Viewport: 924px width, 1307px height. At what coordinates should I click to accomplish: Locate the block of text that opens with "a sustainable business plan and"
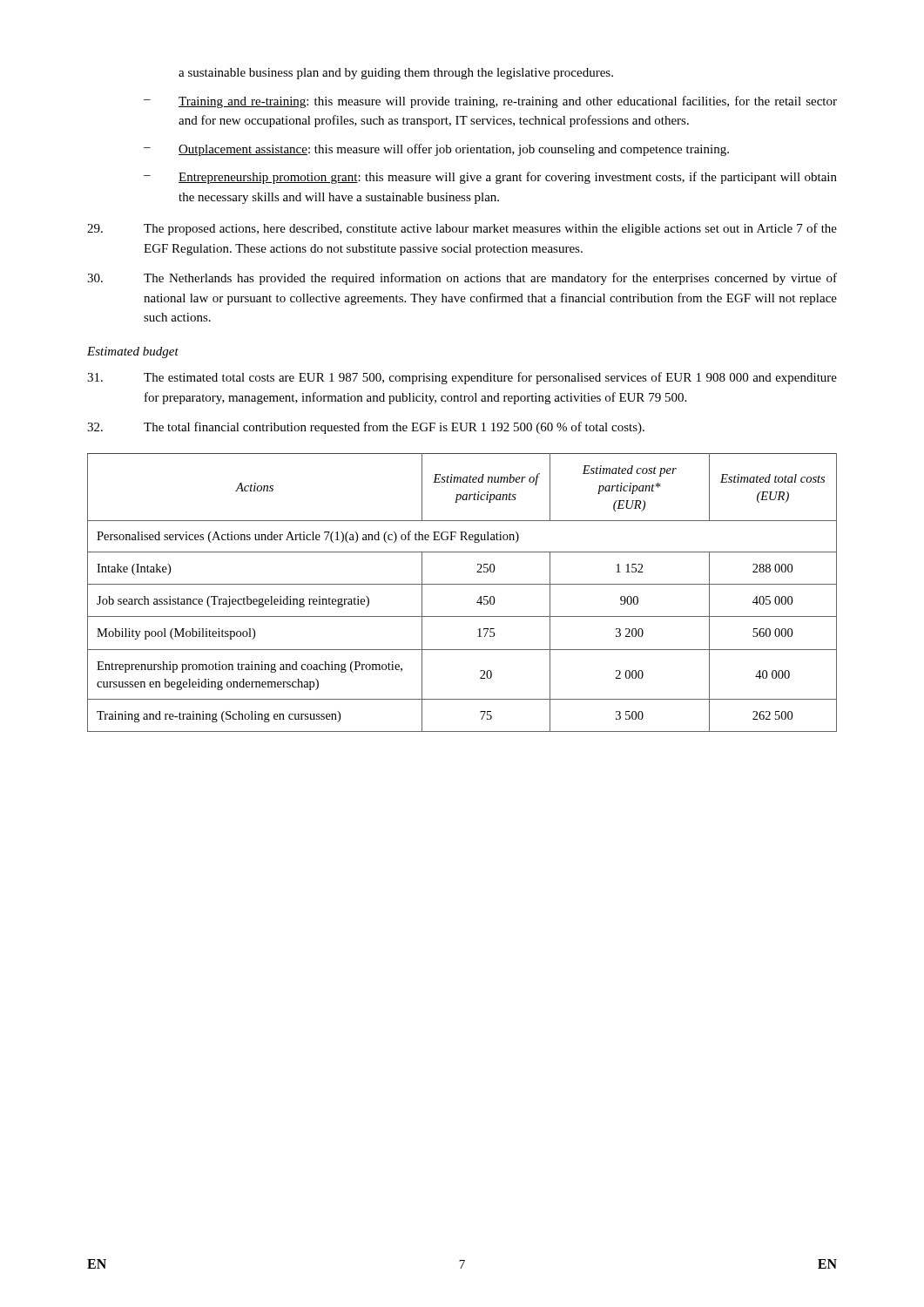[x=396, y=72]
